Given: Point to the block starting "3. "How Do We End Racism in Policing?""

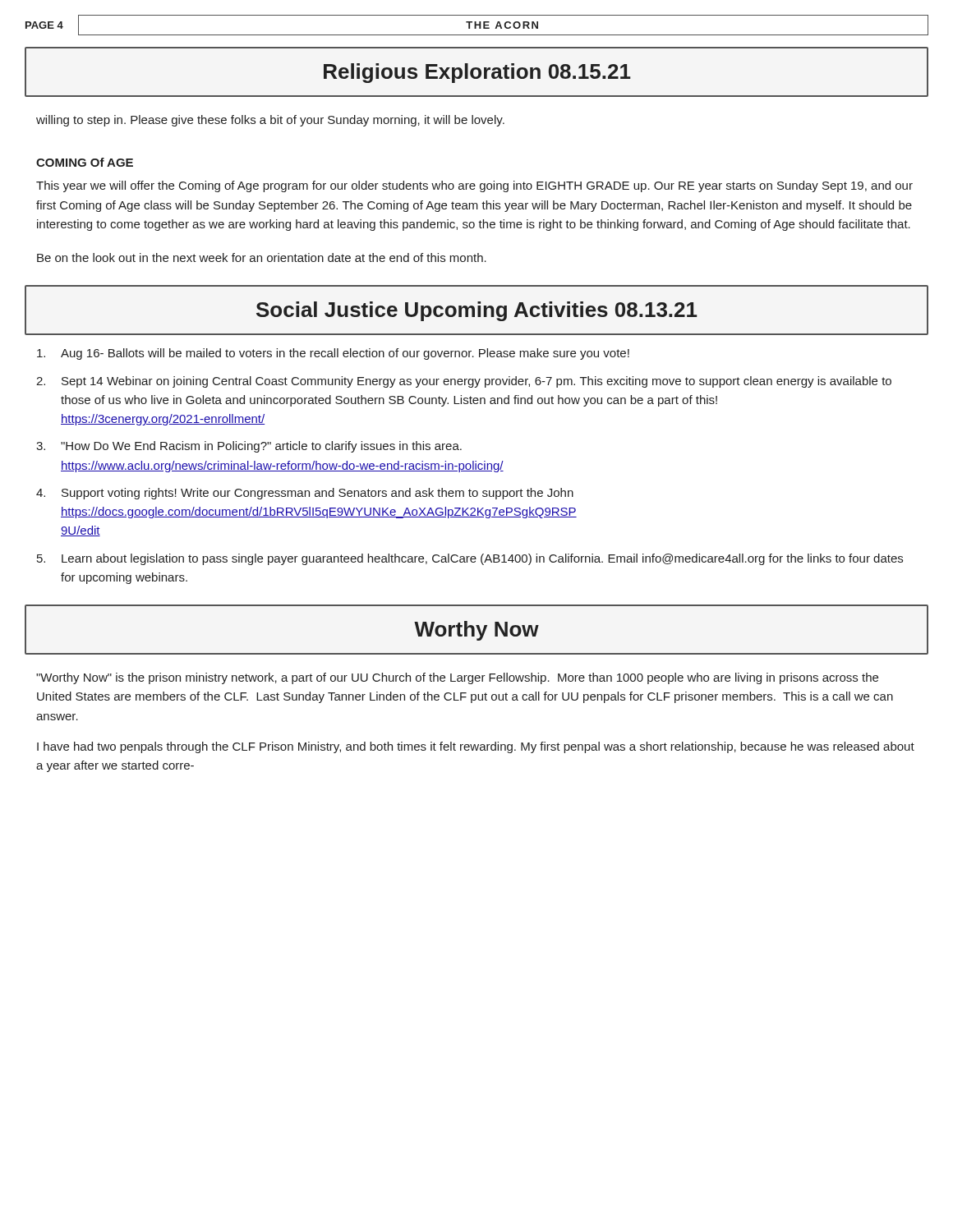Looking at the screenshot, I should click(x=270, y=455).
